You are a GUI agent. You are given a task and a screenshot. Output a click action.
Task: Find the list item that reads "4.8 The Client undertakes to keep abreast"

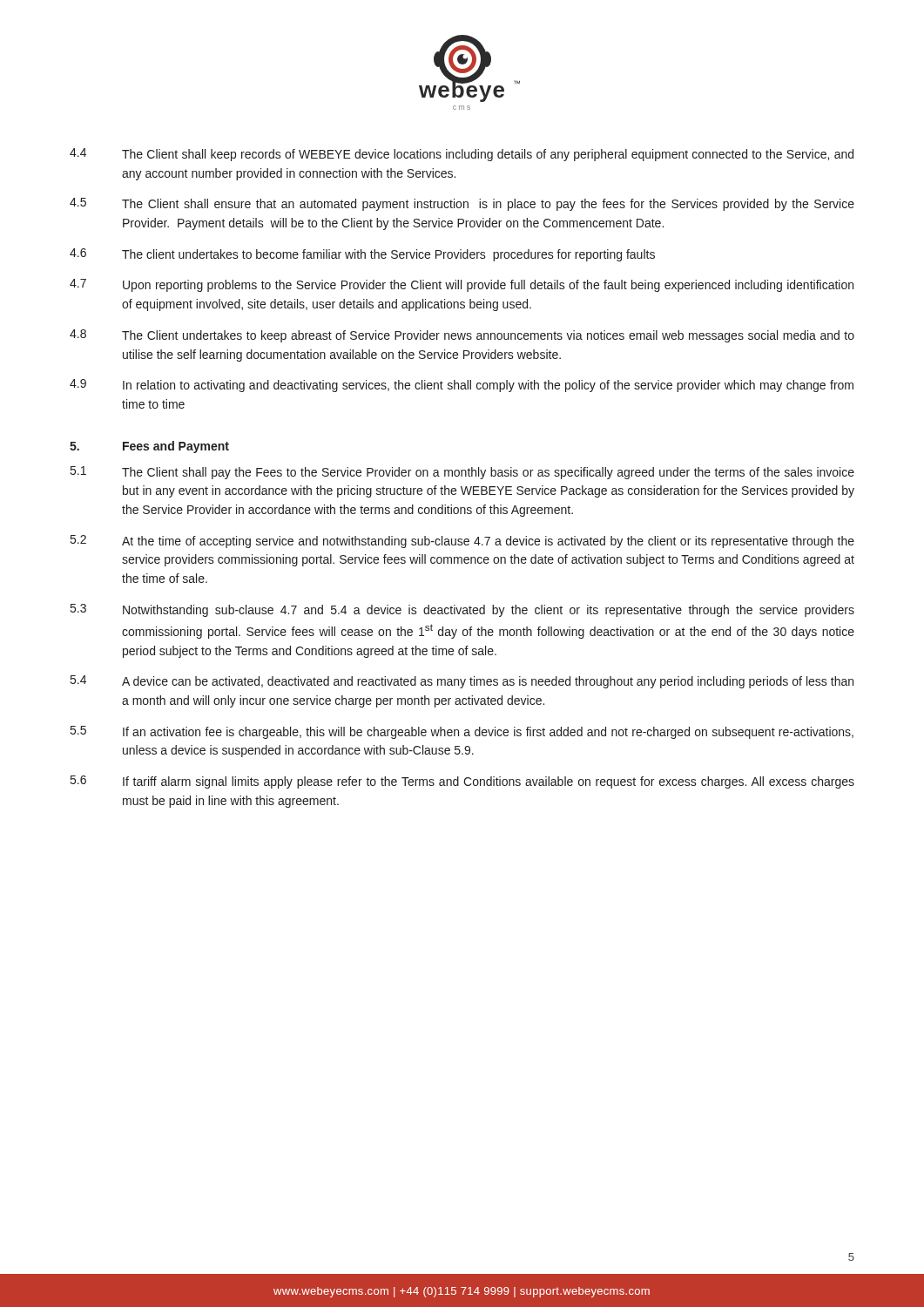[x=462, y=346]
